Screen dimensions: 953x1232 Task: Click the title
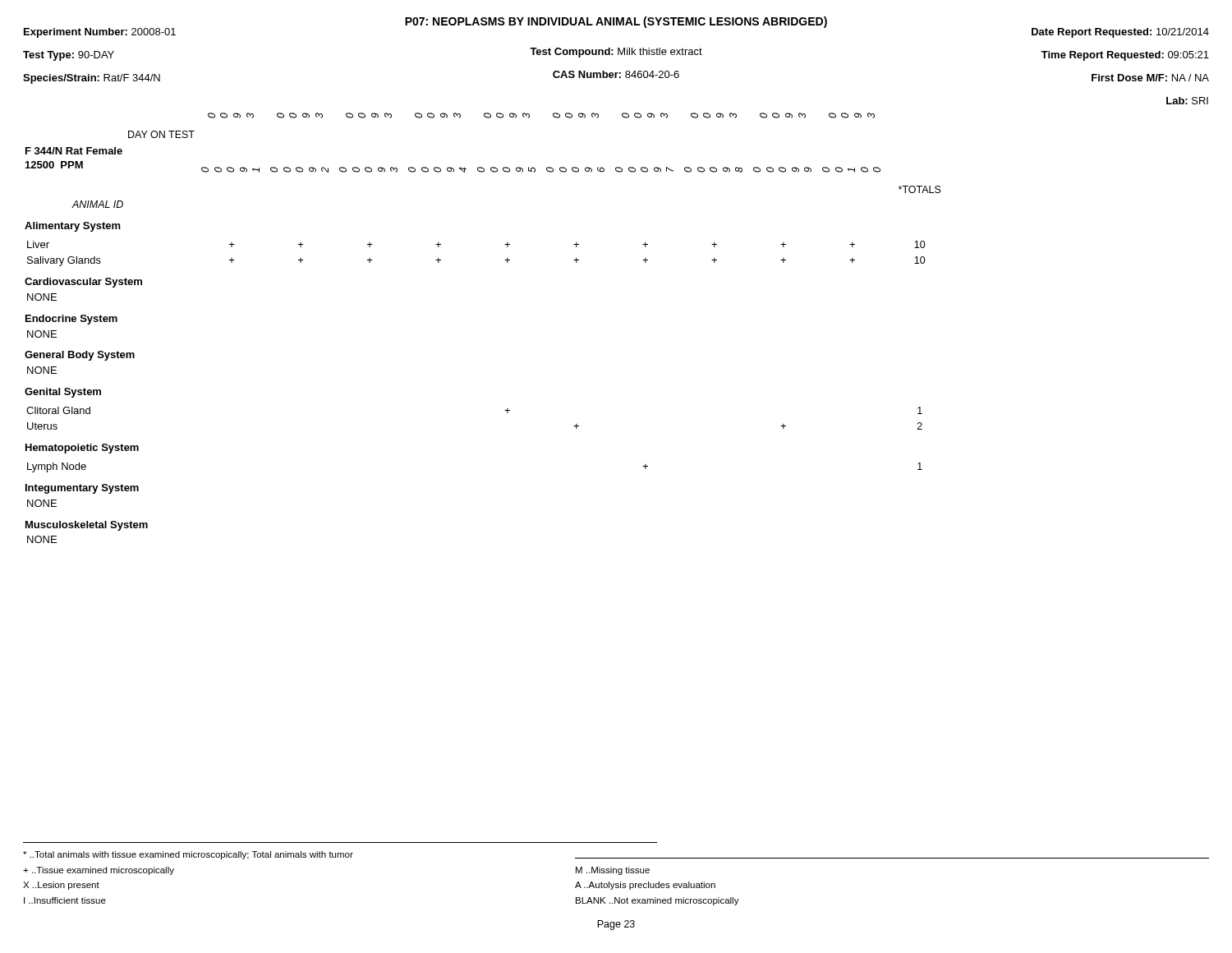coord(616,21)
